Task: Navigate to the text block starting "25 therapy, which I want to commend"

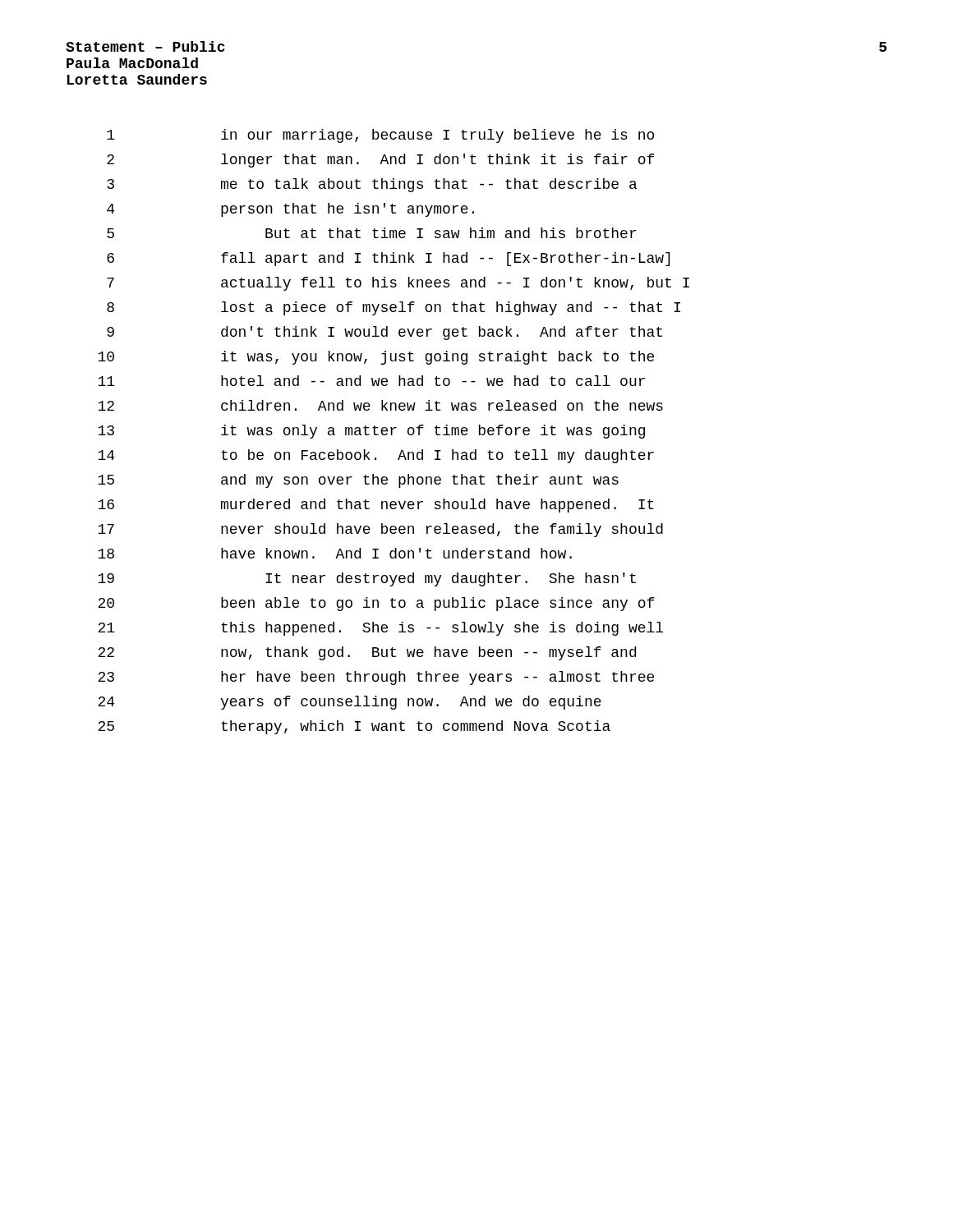Action: coord(476,727)
